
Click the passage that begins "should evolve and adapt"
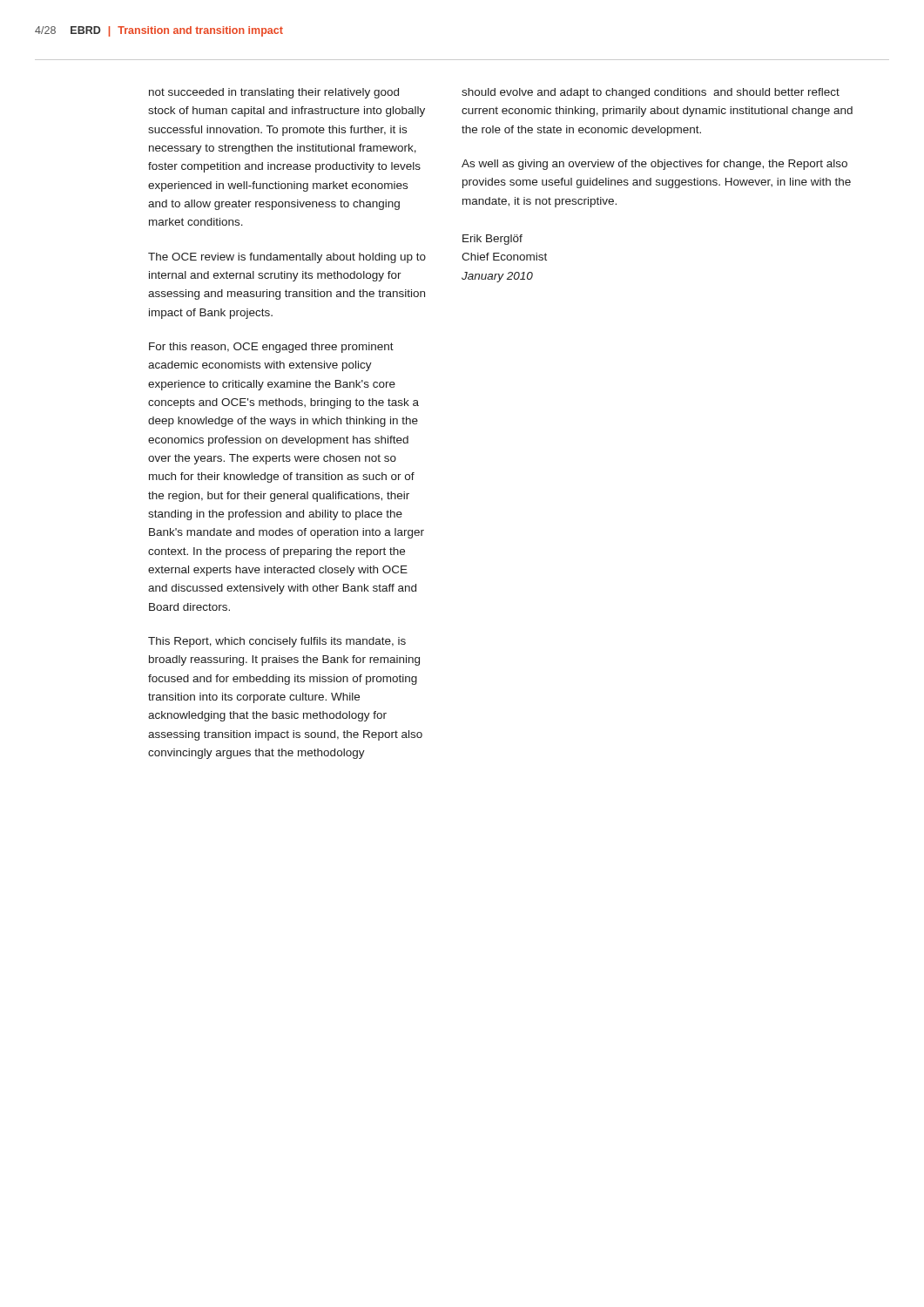pyautogui.click(x=657, y=111)
